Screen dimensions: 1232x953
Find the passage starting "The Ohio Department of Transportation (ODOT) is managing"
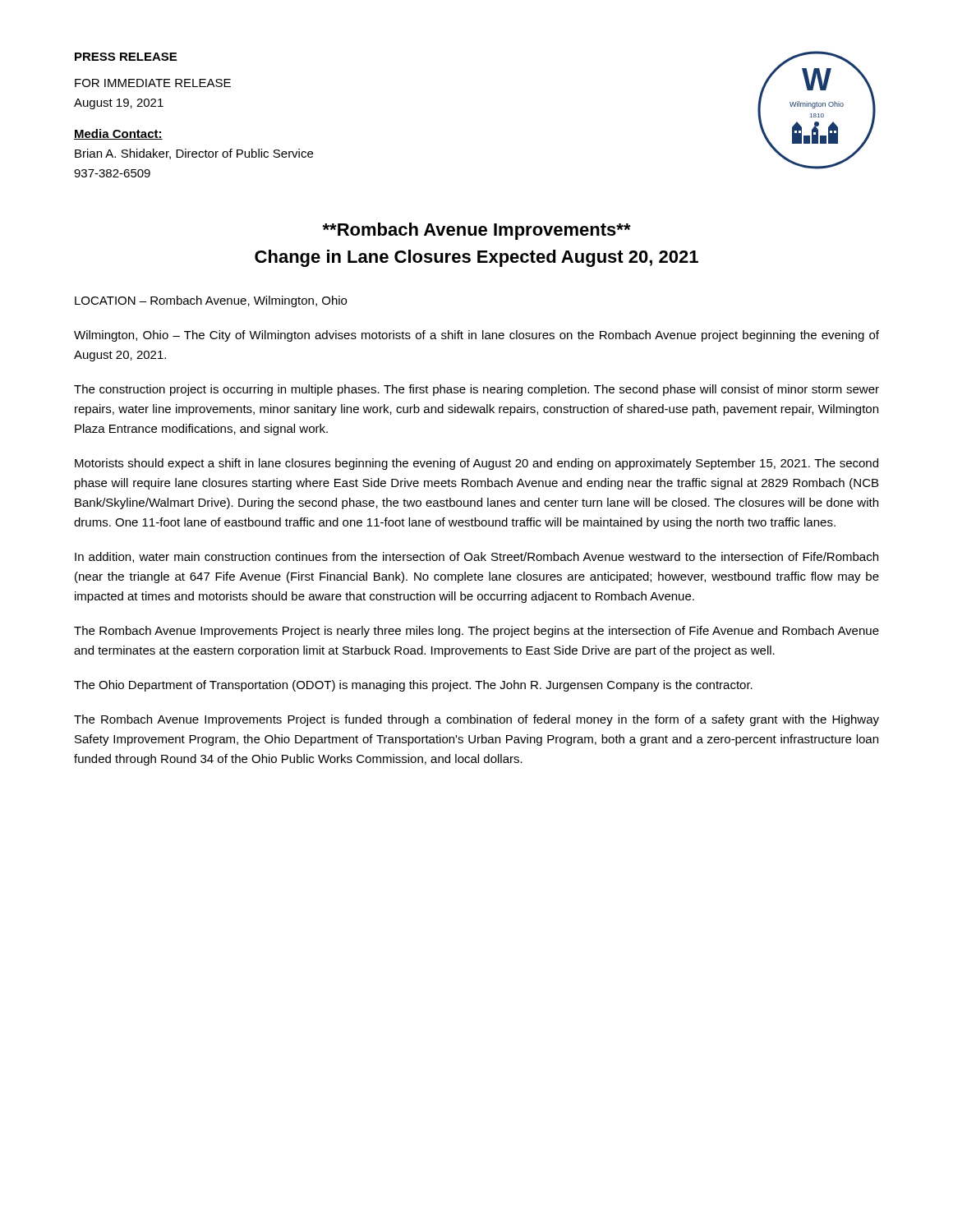[x=414, y=685]
